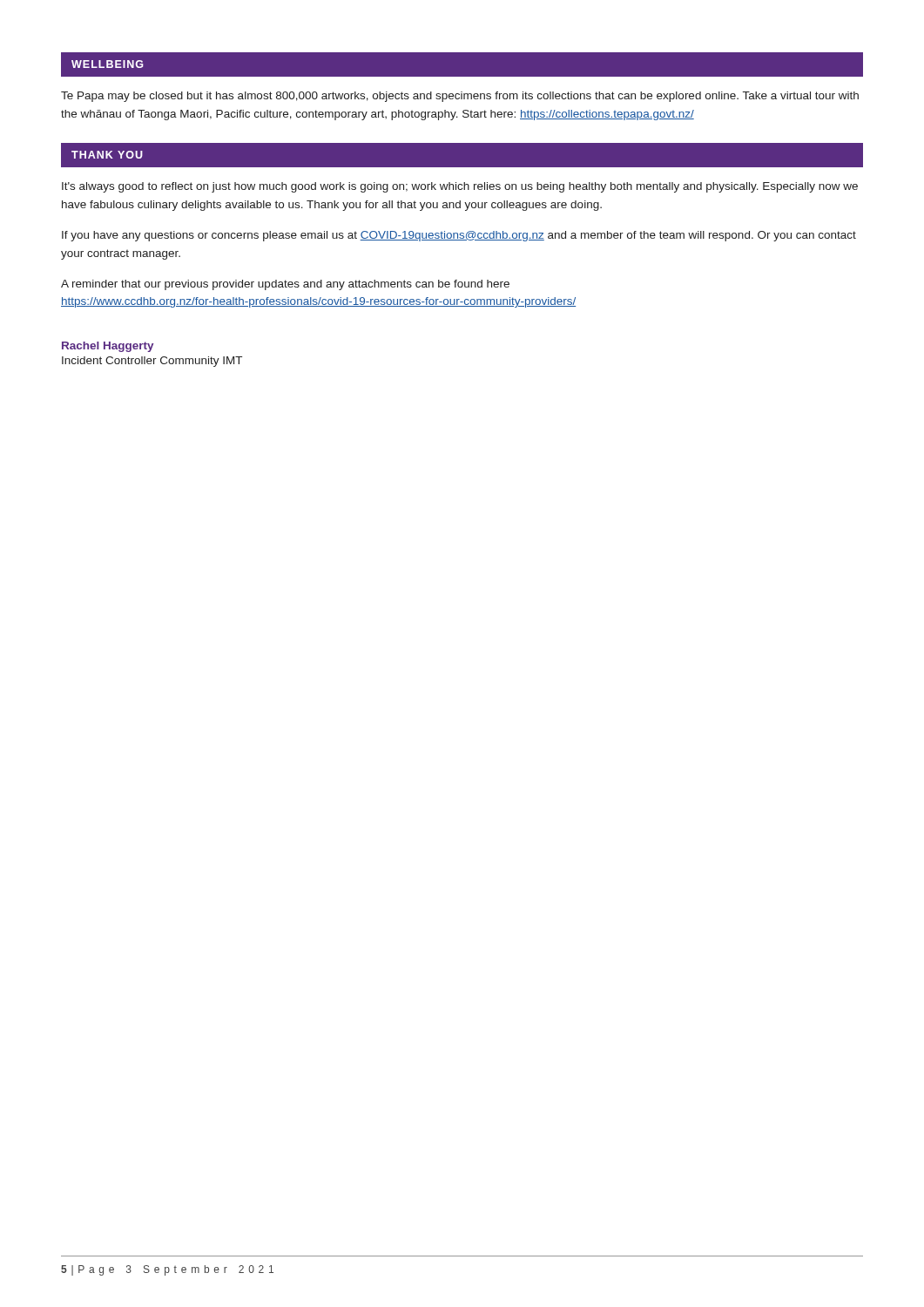
Task: Navigate to the element starting "Te Papa may be closed but it"
Action: click(460, 104)
